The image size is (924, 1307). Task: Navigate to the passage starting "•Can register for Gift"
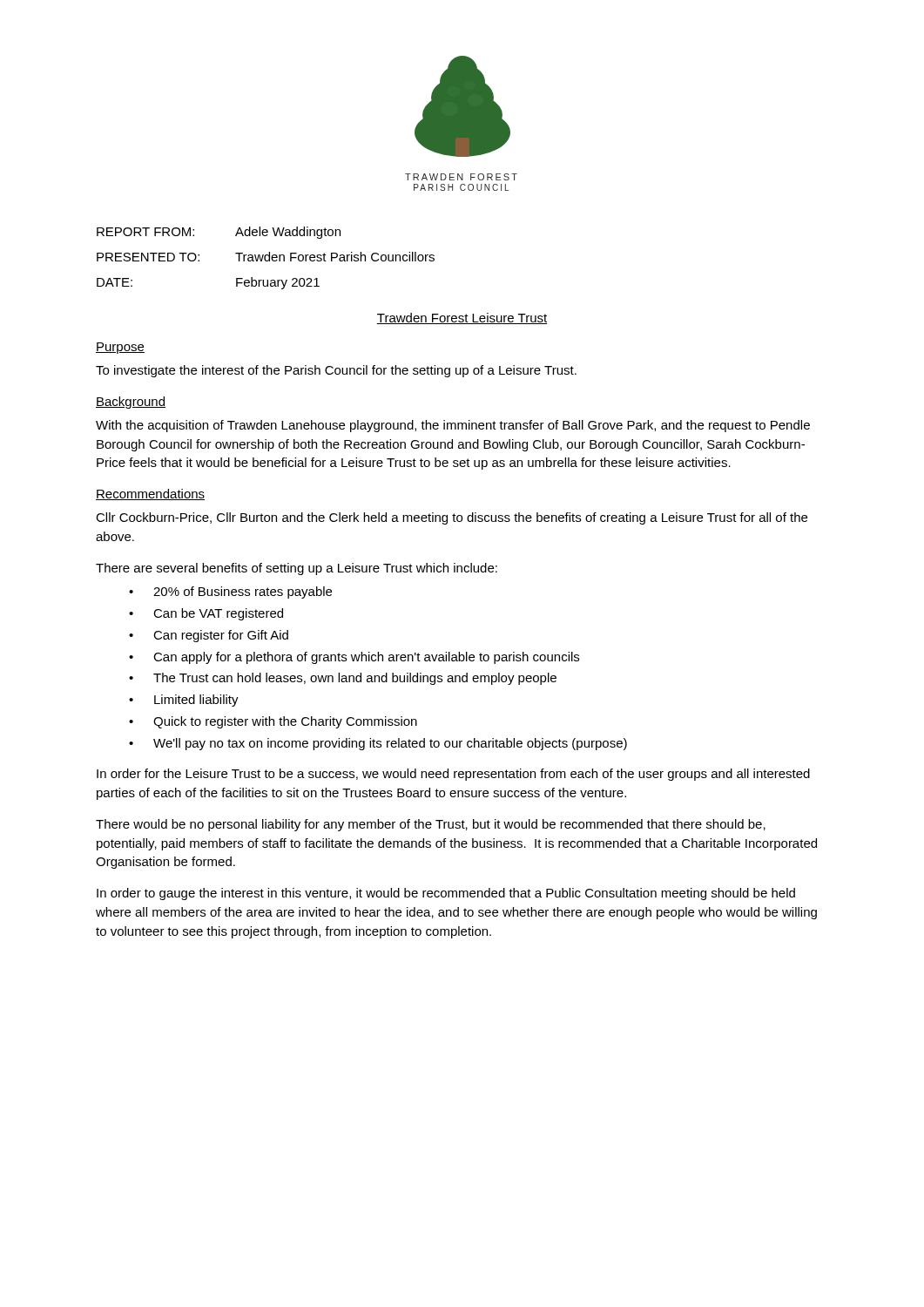click(192, 635)
